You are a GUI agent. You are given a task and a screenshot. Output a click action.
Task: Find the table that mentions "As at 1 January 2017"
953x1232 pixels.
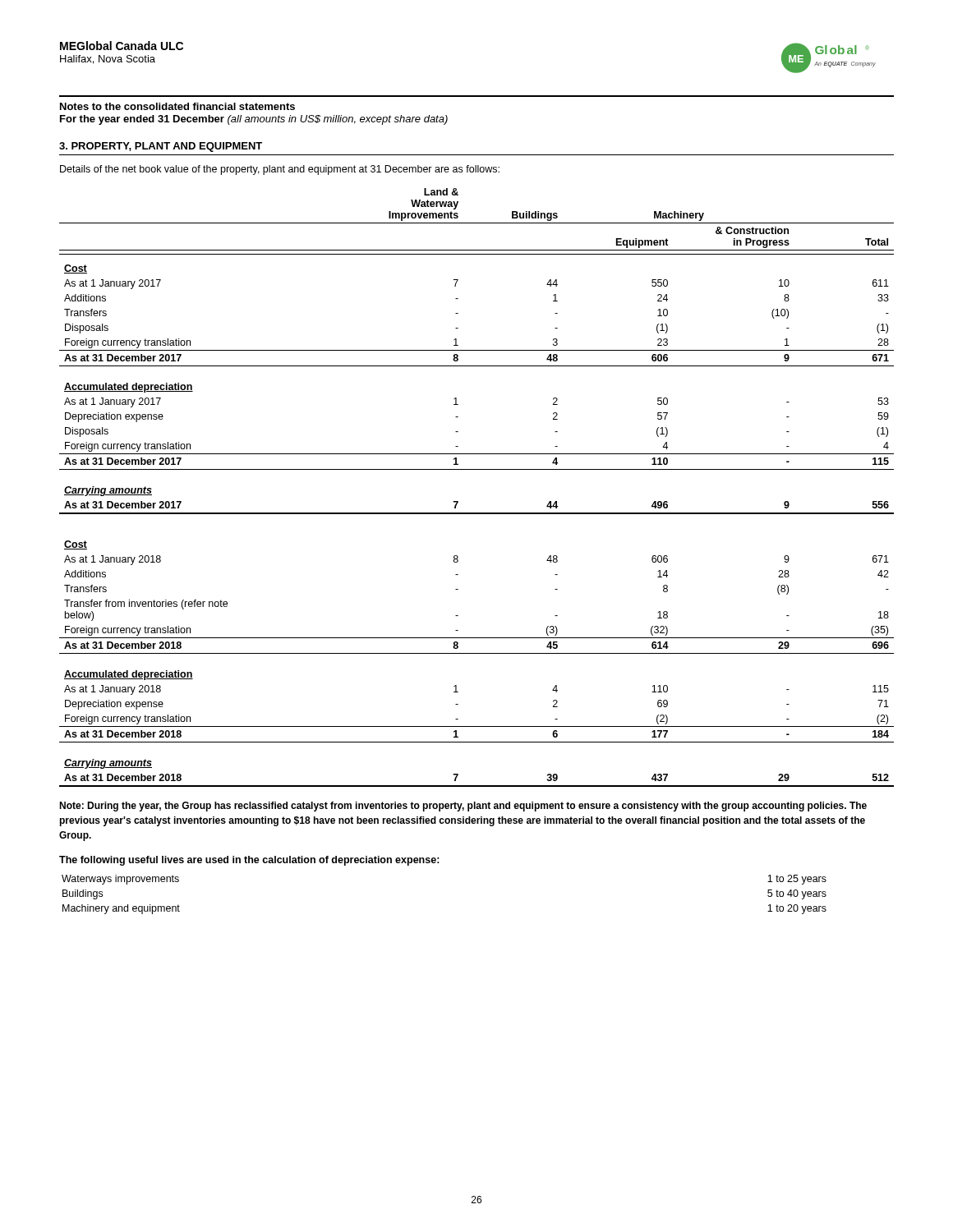pos(476,486)
